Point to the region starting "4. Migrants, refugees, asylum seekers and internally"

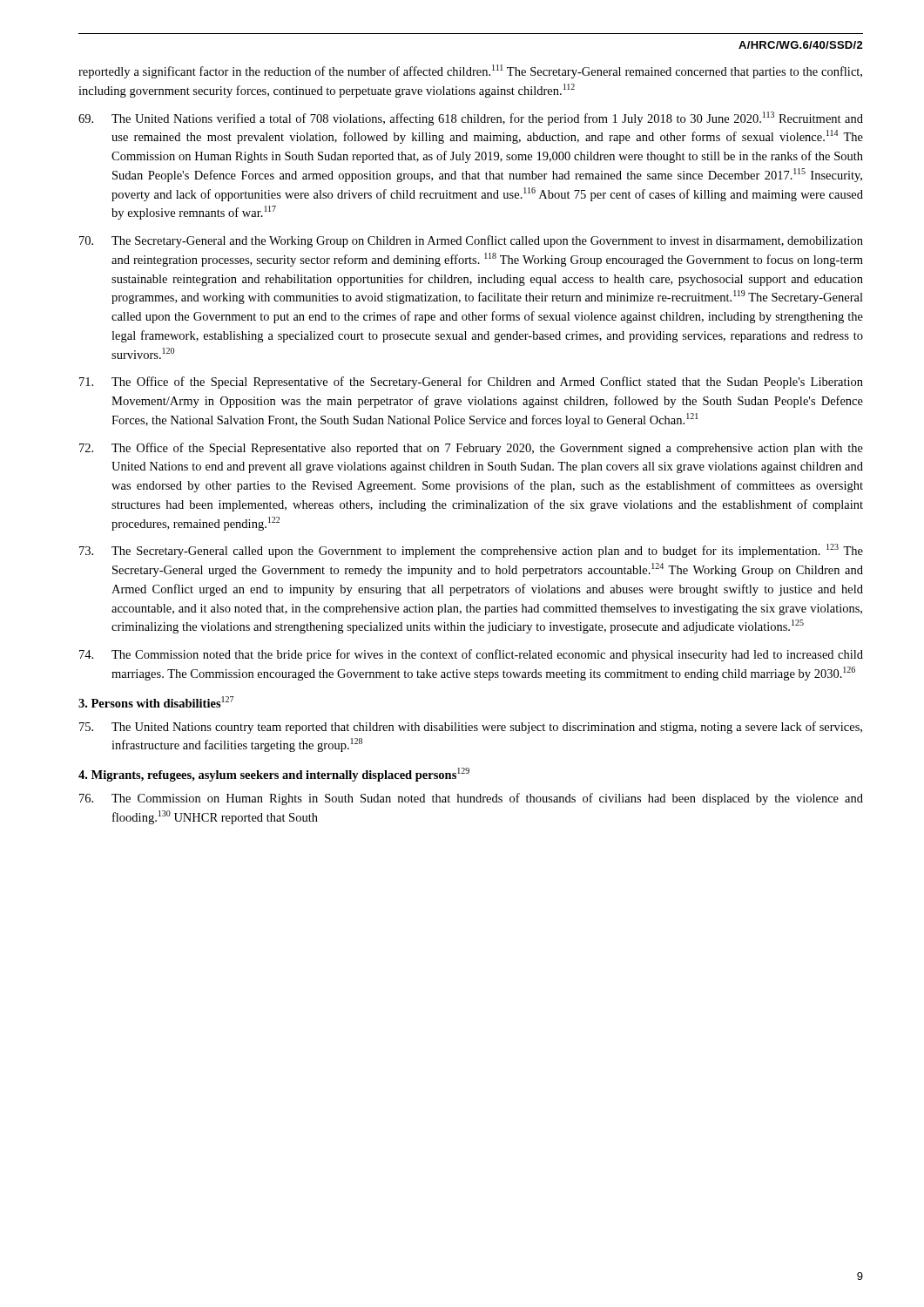click(x=274, y=775)
